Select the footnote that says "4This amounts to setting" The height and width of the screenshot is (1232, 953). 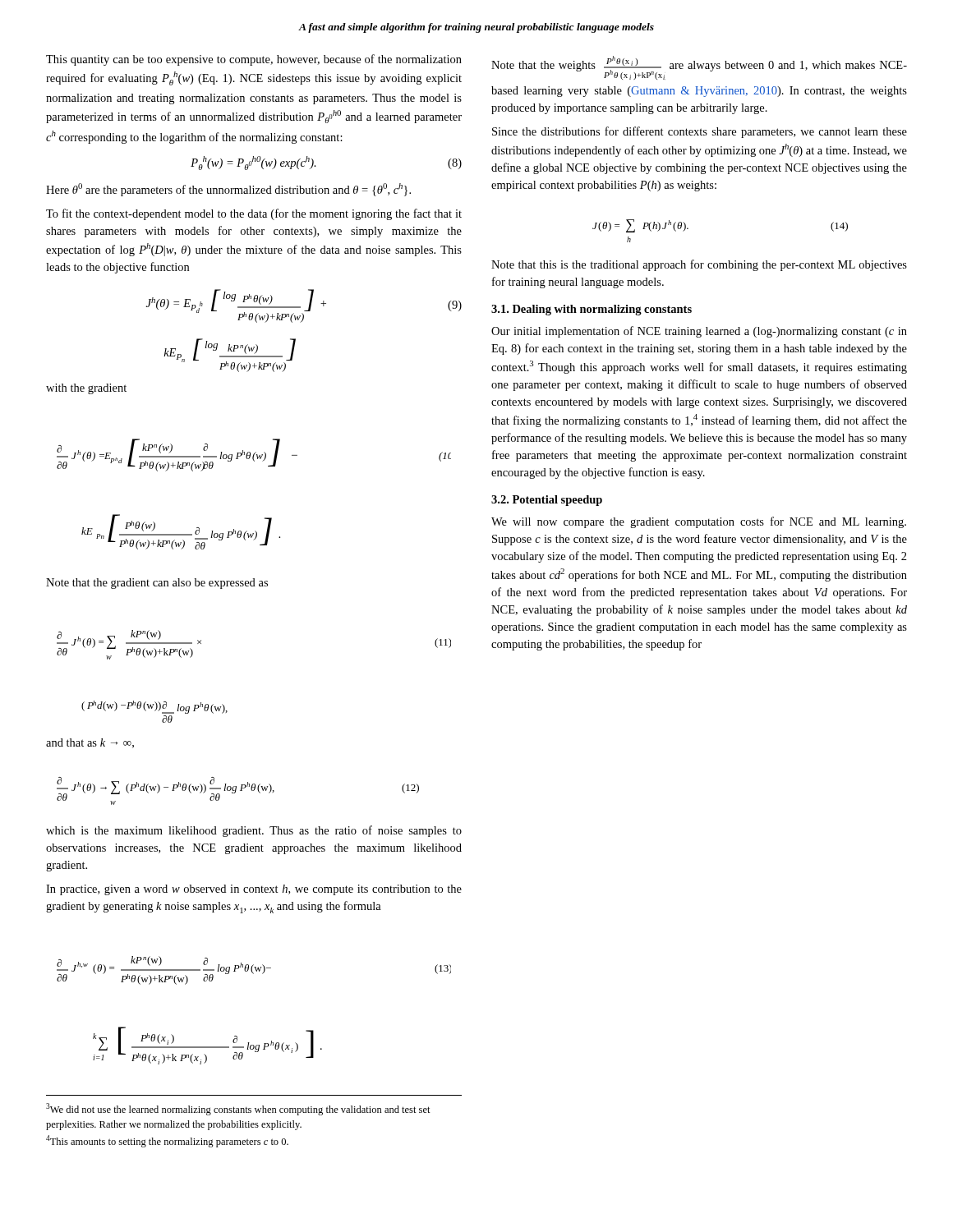[254, 1142]
